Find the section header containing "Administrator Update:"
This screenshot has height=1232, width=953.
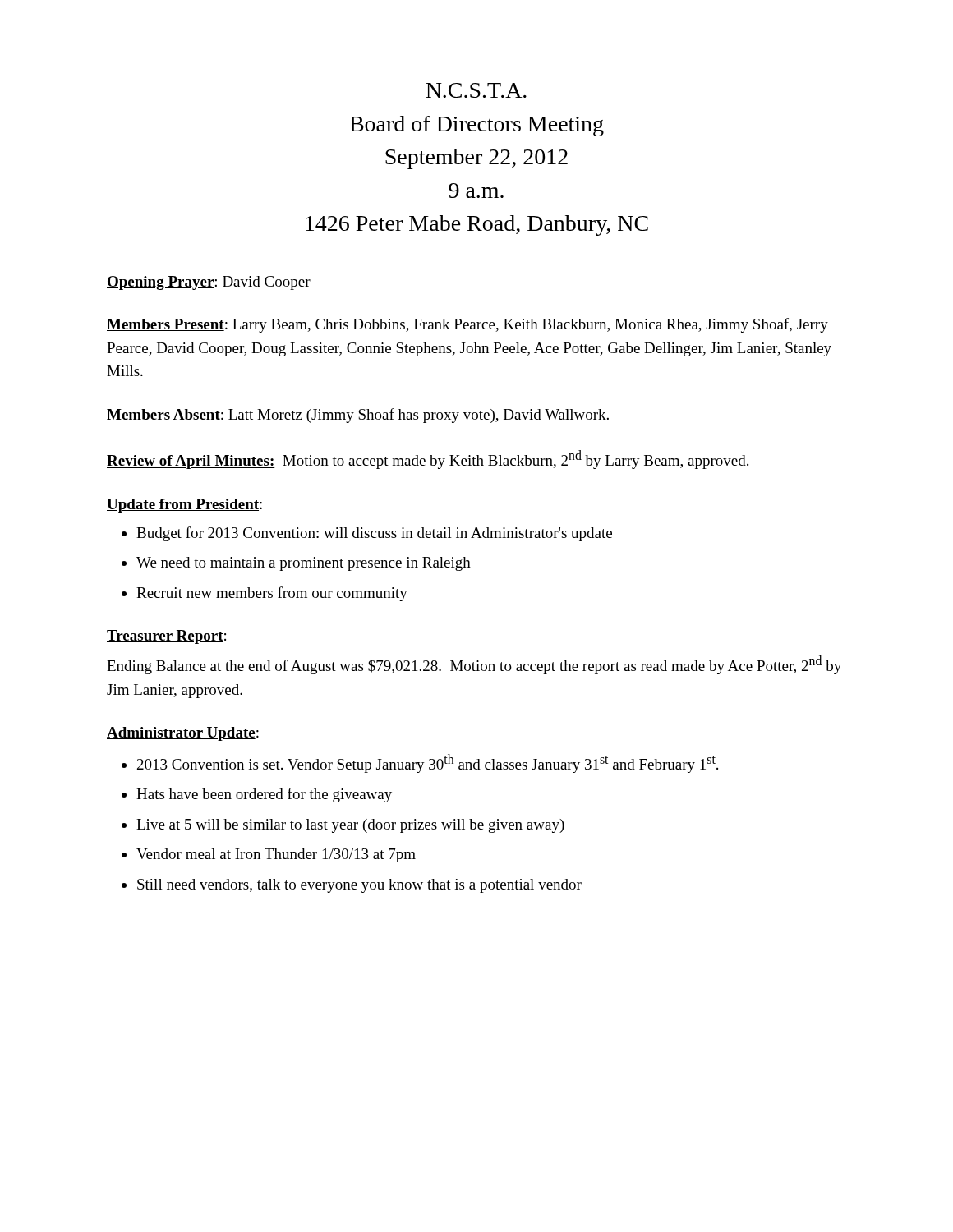(183, 732)
